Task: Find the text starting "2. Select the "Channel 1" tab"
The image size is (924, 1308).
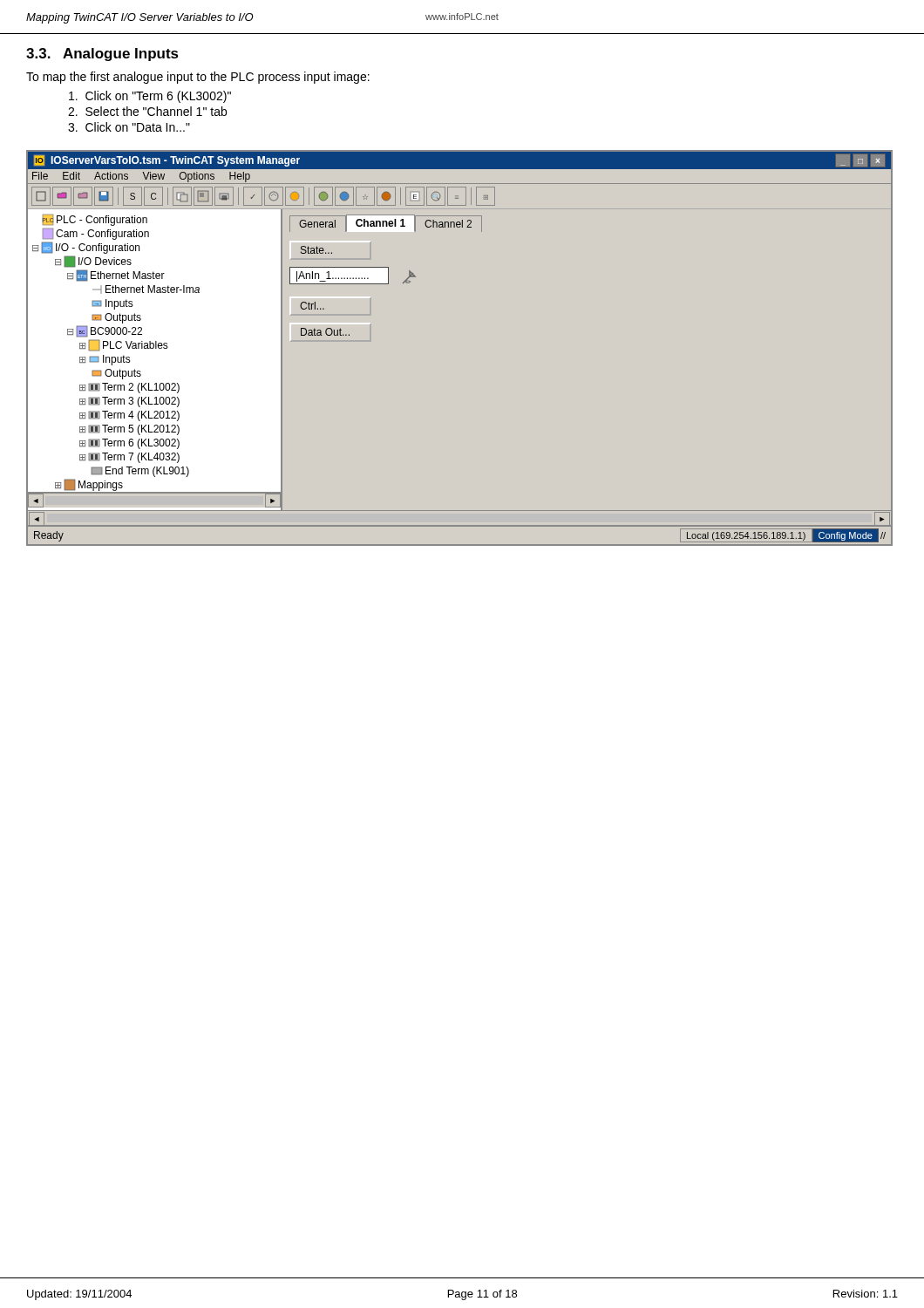Action: click(148, 112)
